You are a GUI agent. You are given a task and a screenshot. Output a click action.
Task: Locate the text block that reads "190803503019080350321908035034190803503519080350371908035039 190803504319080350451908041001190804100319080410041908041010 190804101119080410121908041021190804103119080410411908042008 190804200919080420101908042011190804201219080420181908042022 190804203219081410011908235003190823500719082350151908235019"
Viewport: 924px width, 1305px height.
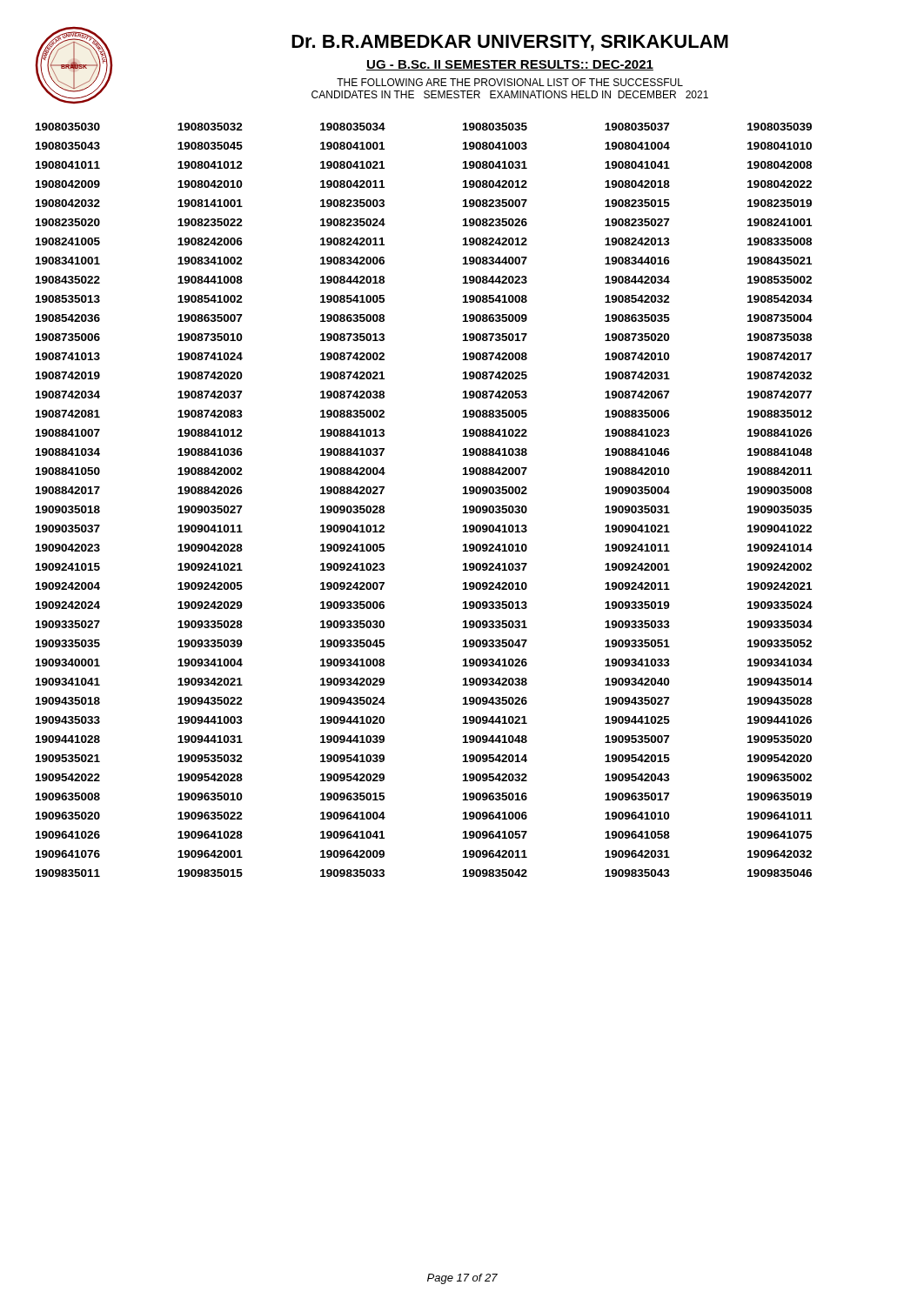coord(462,500)
